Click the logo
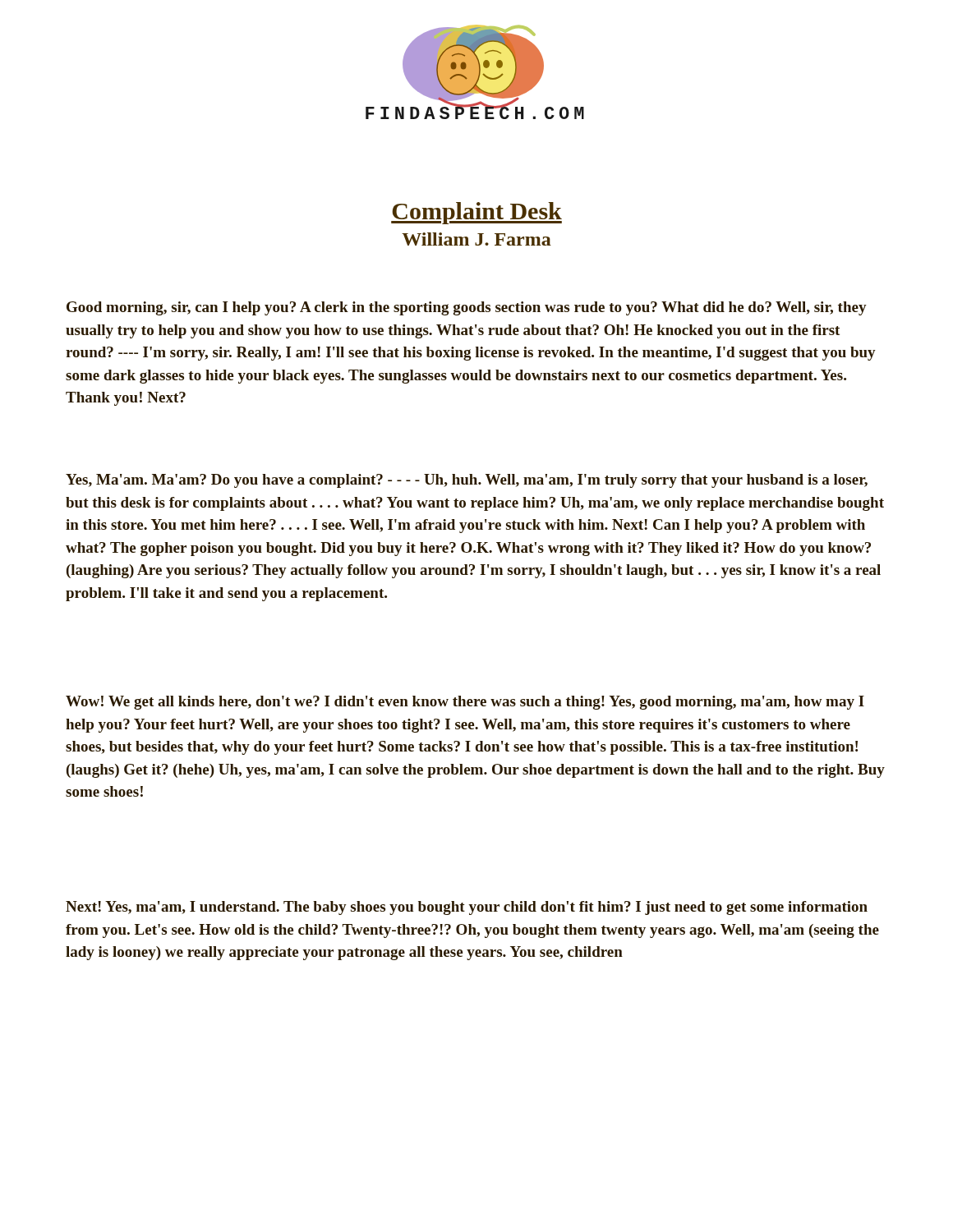953x1232 pixels. 476,70
